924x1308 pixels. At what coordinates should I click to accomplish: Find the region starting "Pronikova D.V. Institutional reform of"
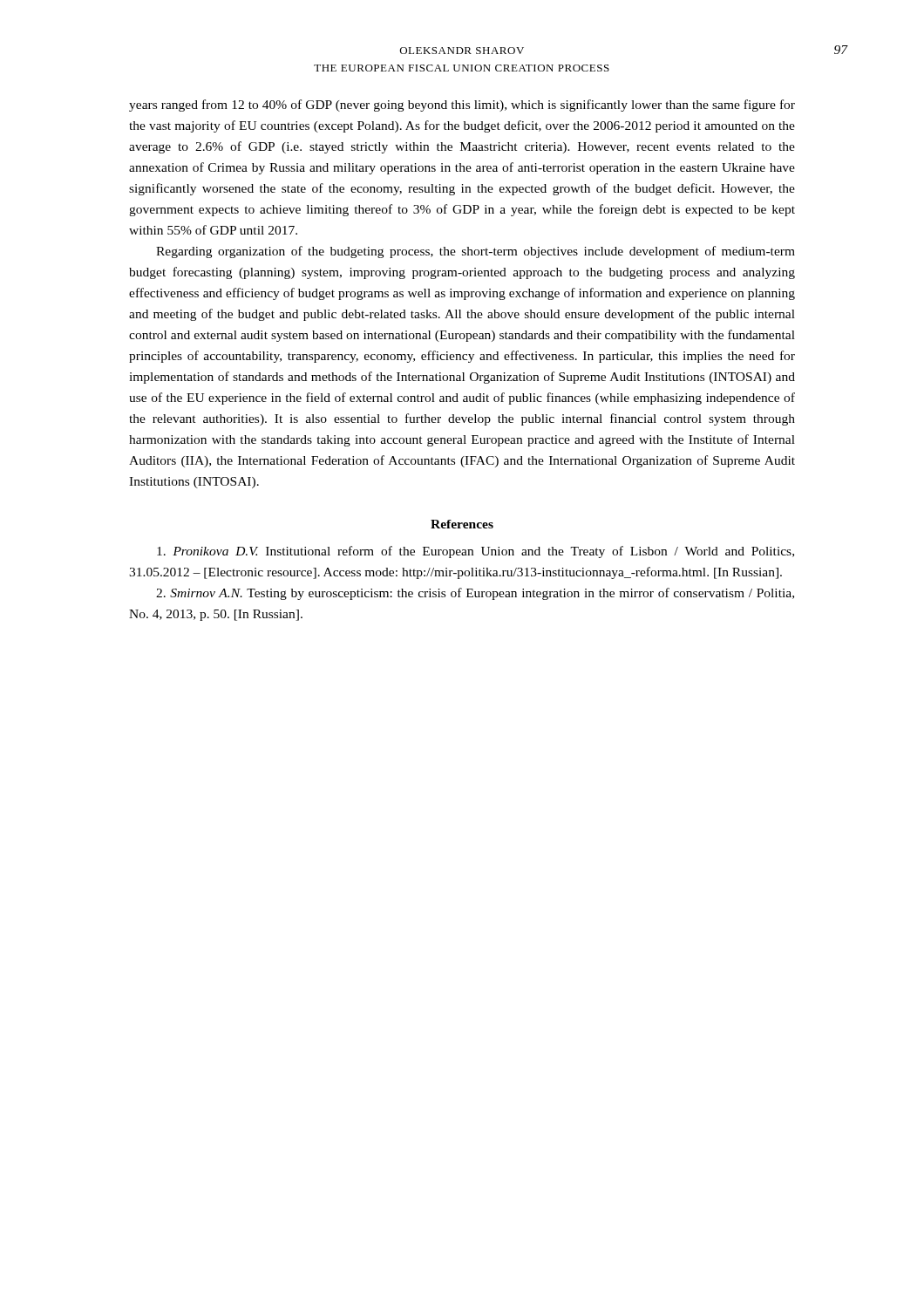click(x=462, y=561)
